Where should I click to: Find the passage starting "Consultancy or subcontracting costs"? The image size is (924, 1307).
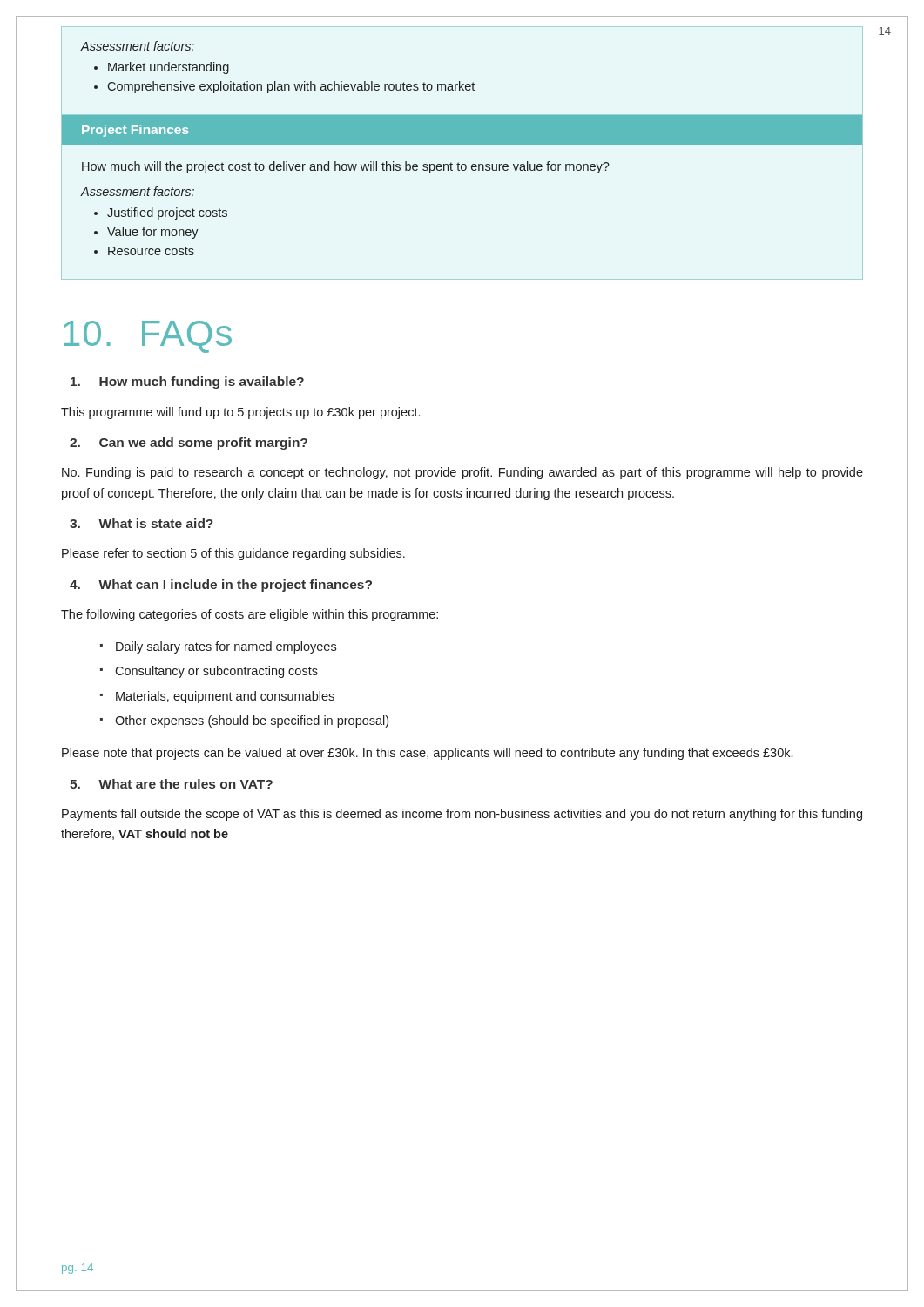[216, 671]
